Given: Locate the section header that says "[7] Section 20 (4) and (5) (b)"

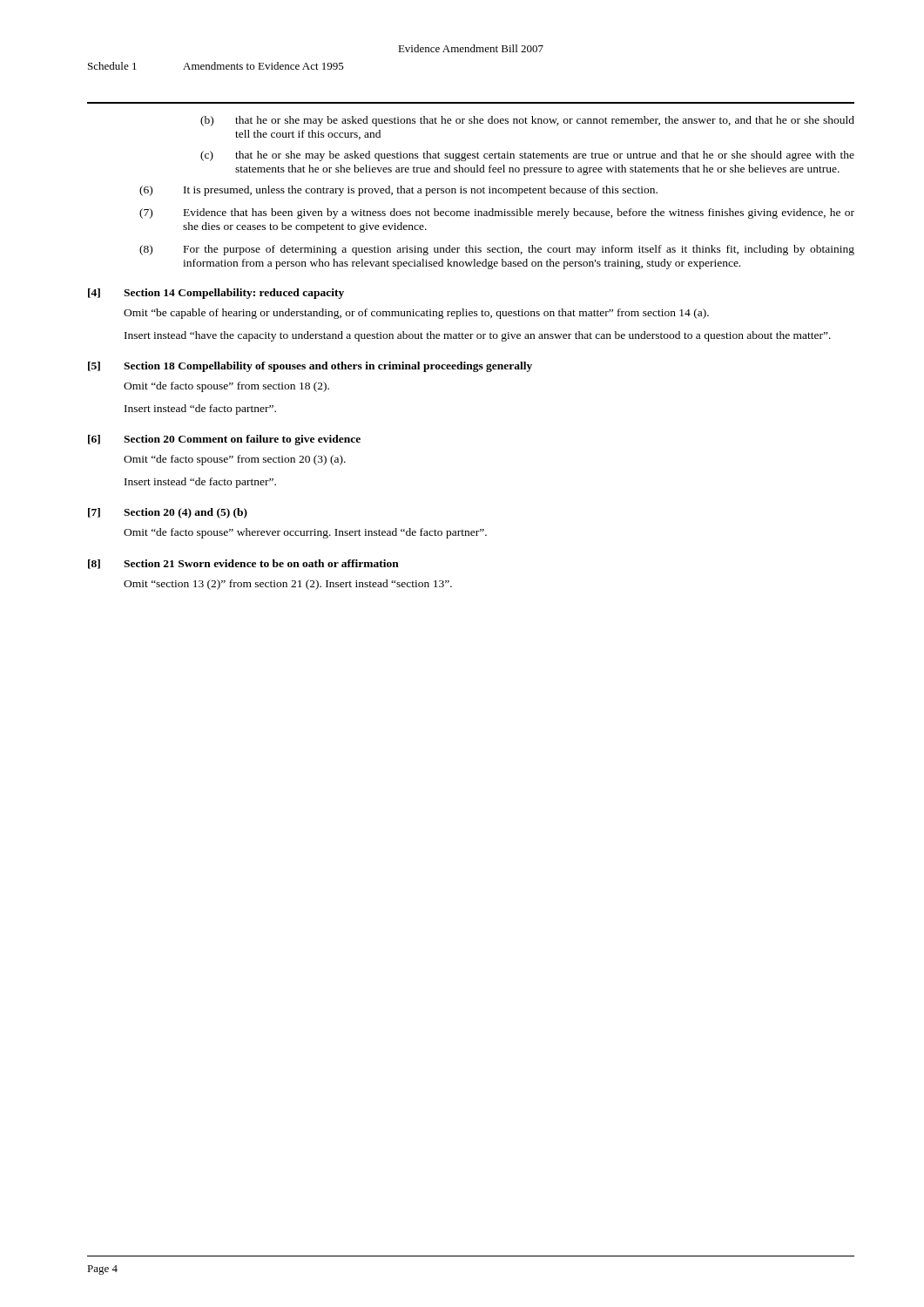Looking at the screenshot, I should tap(167, 513).
